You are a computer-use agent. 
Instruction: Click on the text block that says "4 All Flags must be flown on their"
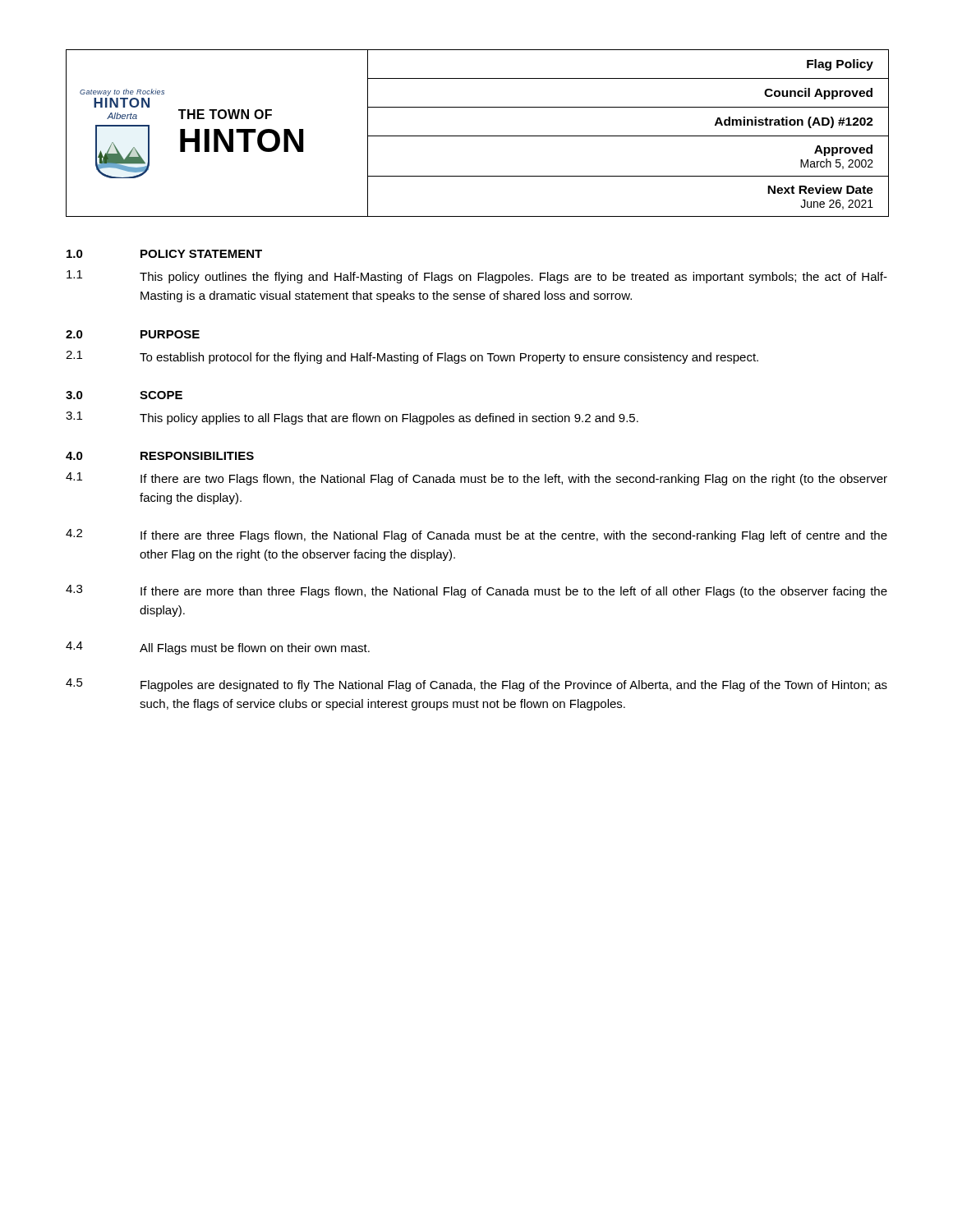218,648
